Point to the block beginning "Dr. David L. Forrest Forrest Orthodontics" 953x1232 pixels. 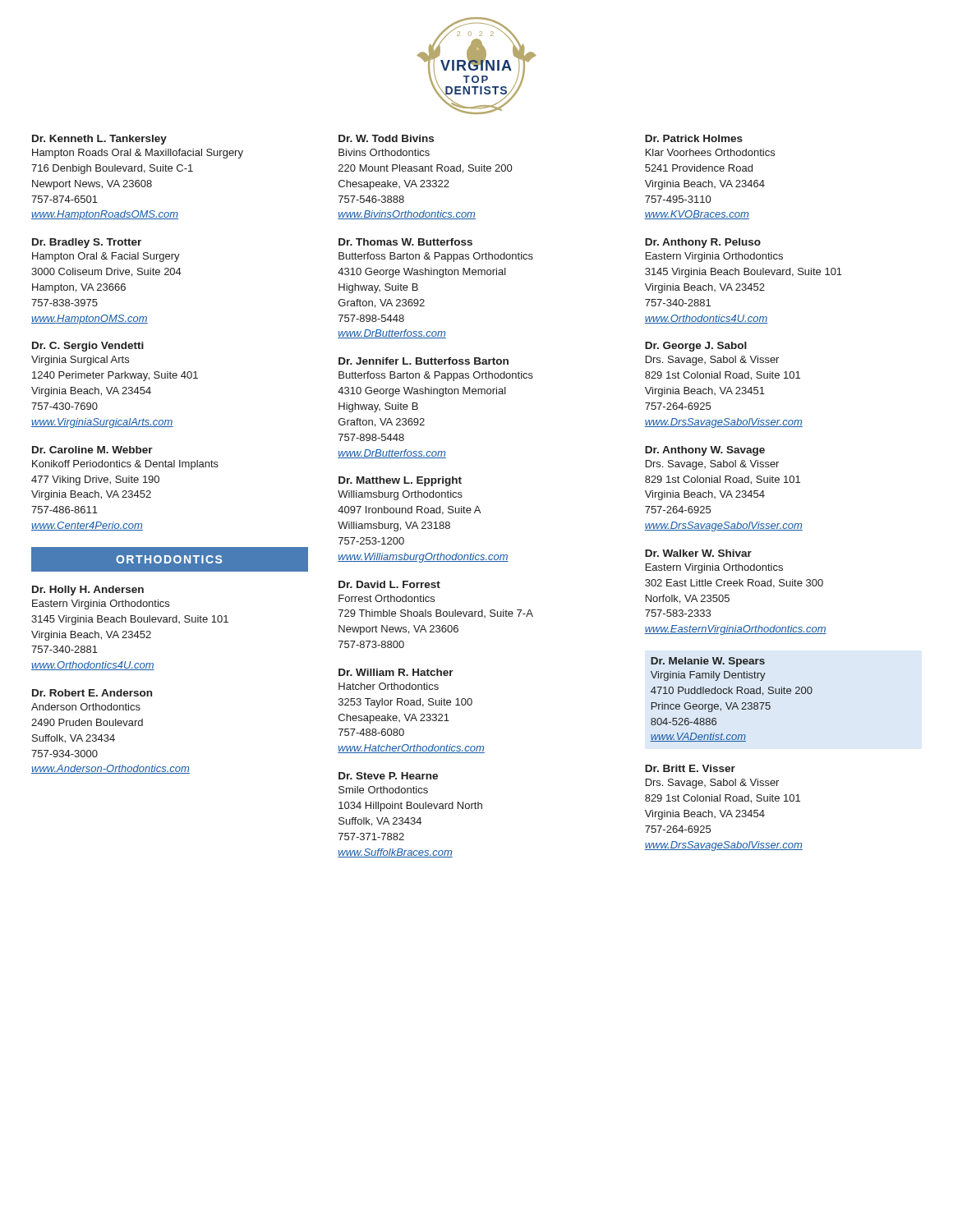point(476,615)
